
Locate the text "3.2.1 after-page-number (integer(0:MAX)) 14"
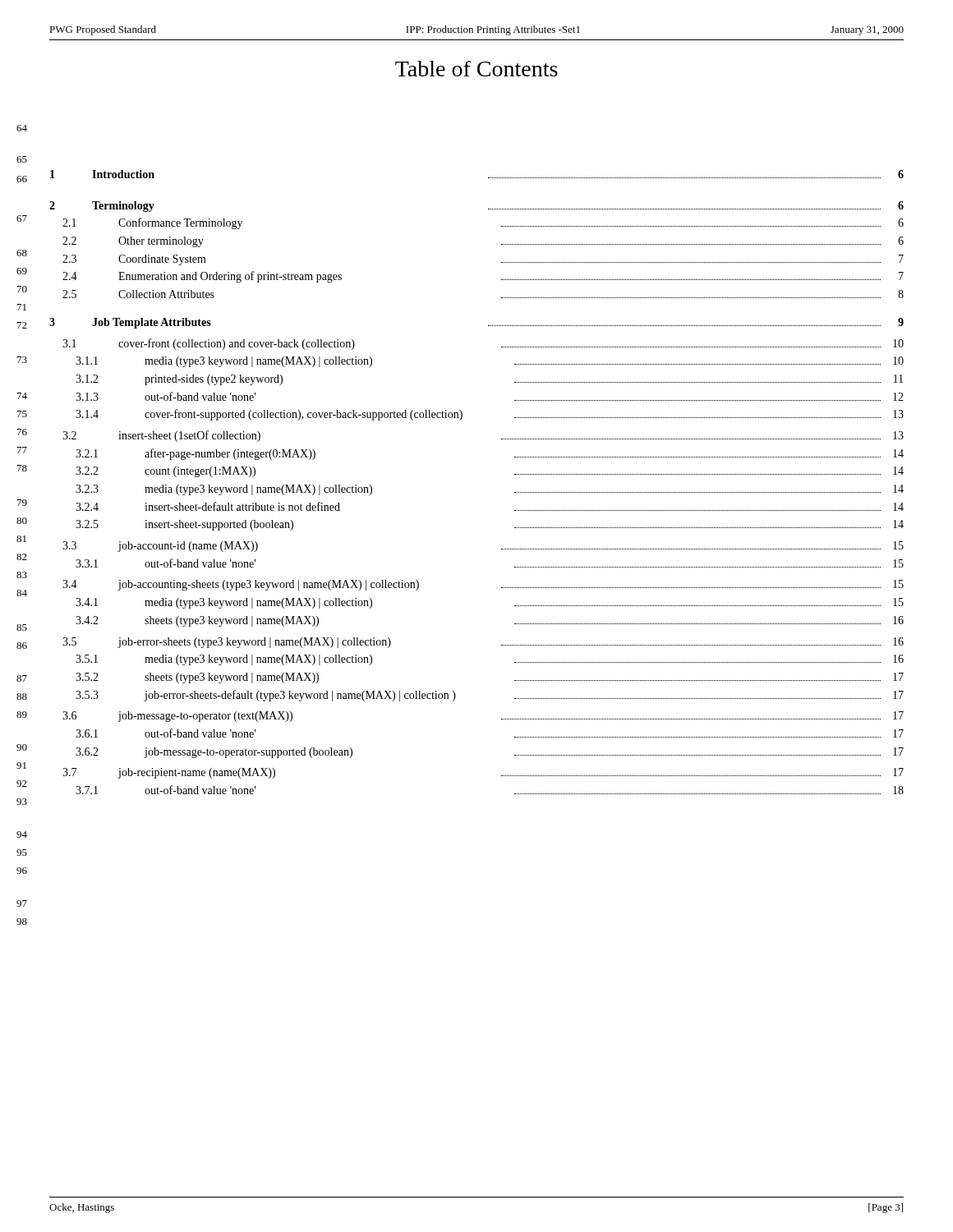pyautogui.click(x=87, y=454)
